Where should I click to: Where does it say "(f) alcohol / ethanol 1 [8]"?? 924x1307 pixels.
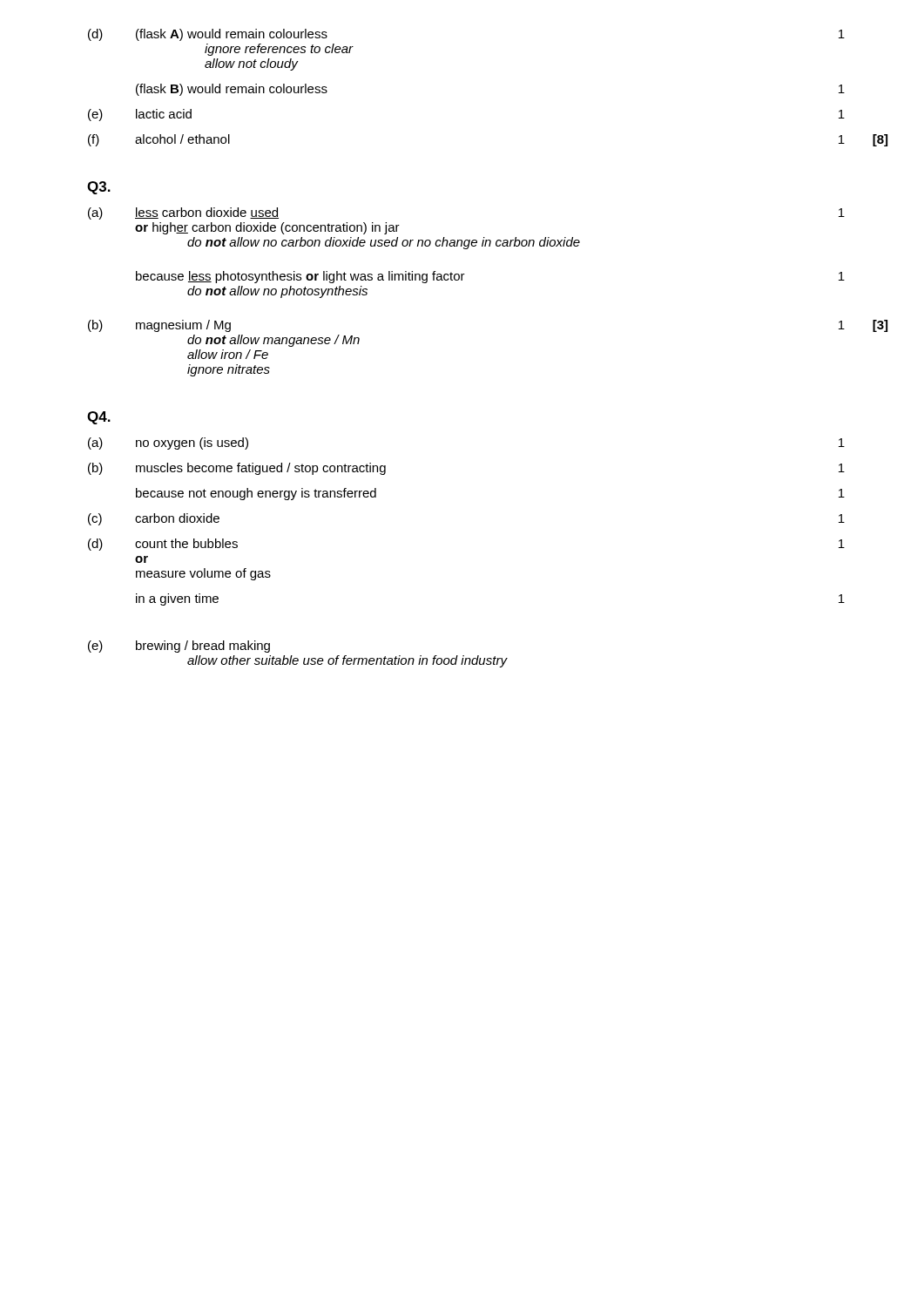pyautogui.click(x=182, y=140)
